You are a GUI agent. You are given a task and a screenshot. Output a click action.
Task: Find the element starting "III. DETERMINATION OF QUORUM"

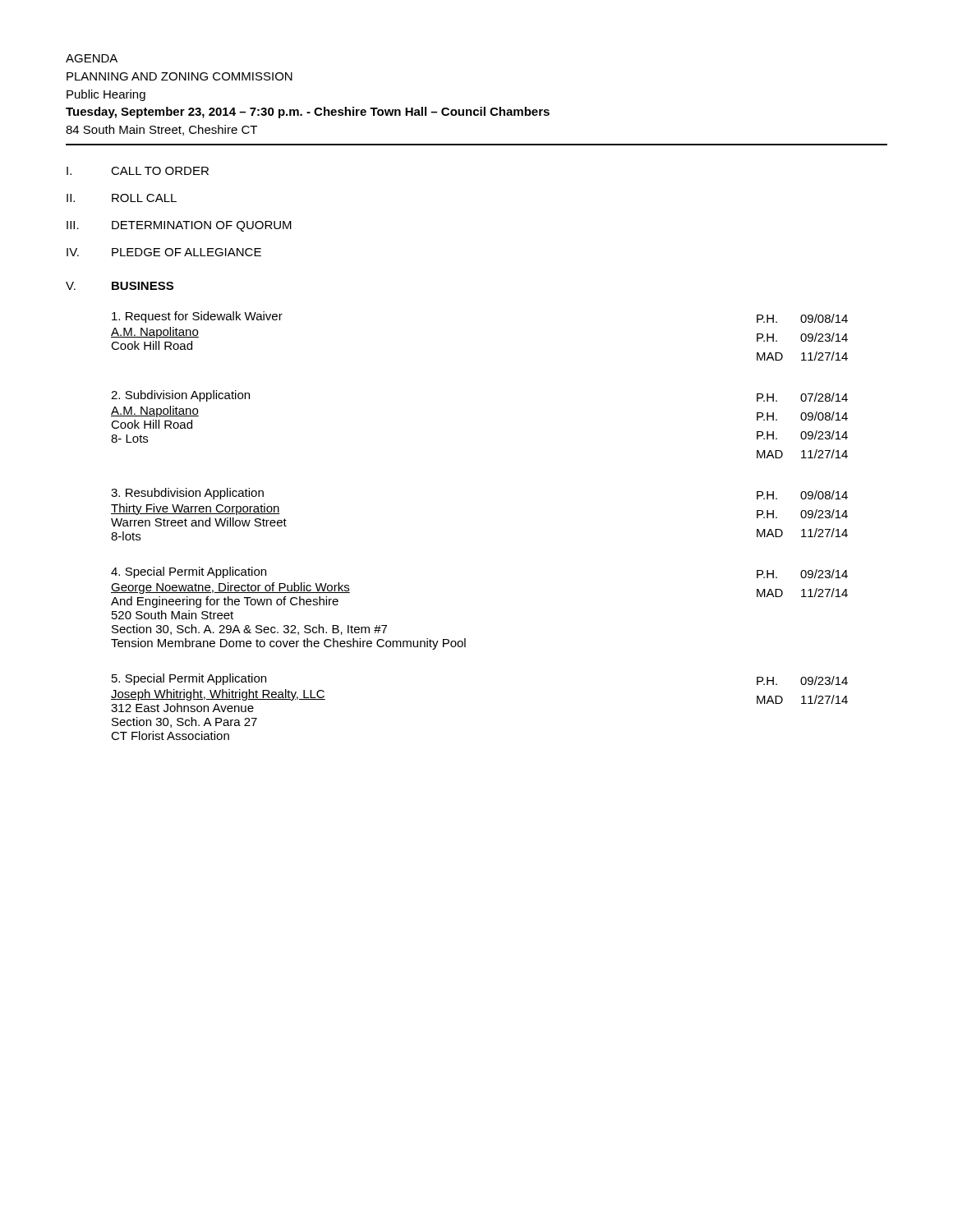point(179,224)
